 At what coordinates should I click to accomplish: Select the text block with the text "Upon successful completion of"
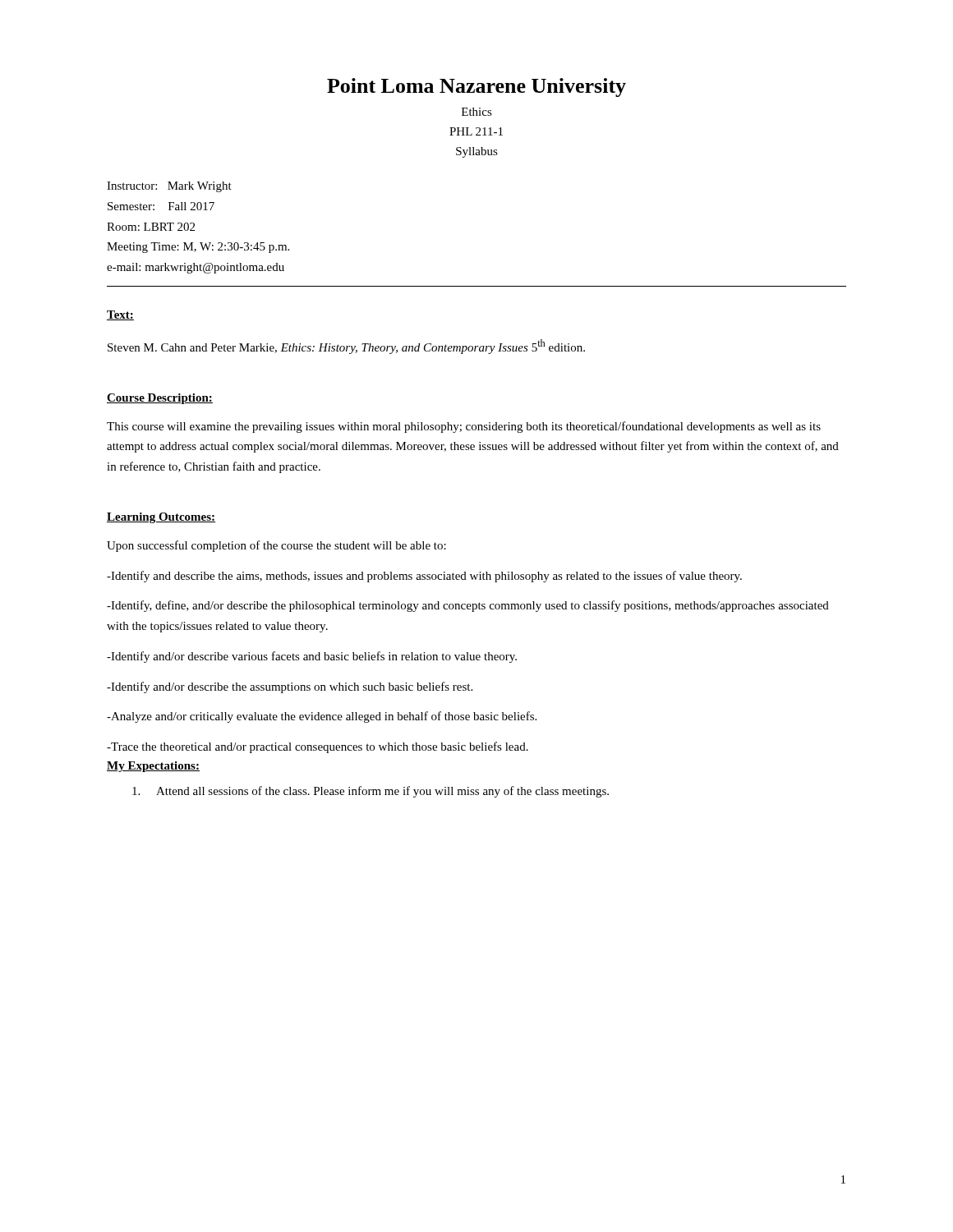pyautogui.click(x=277, y=545)
